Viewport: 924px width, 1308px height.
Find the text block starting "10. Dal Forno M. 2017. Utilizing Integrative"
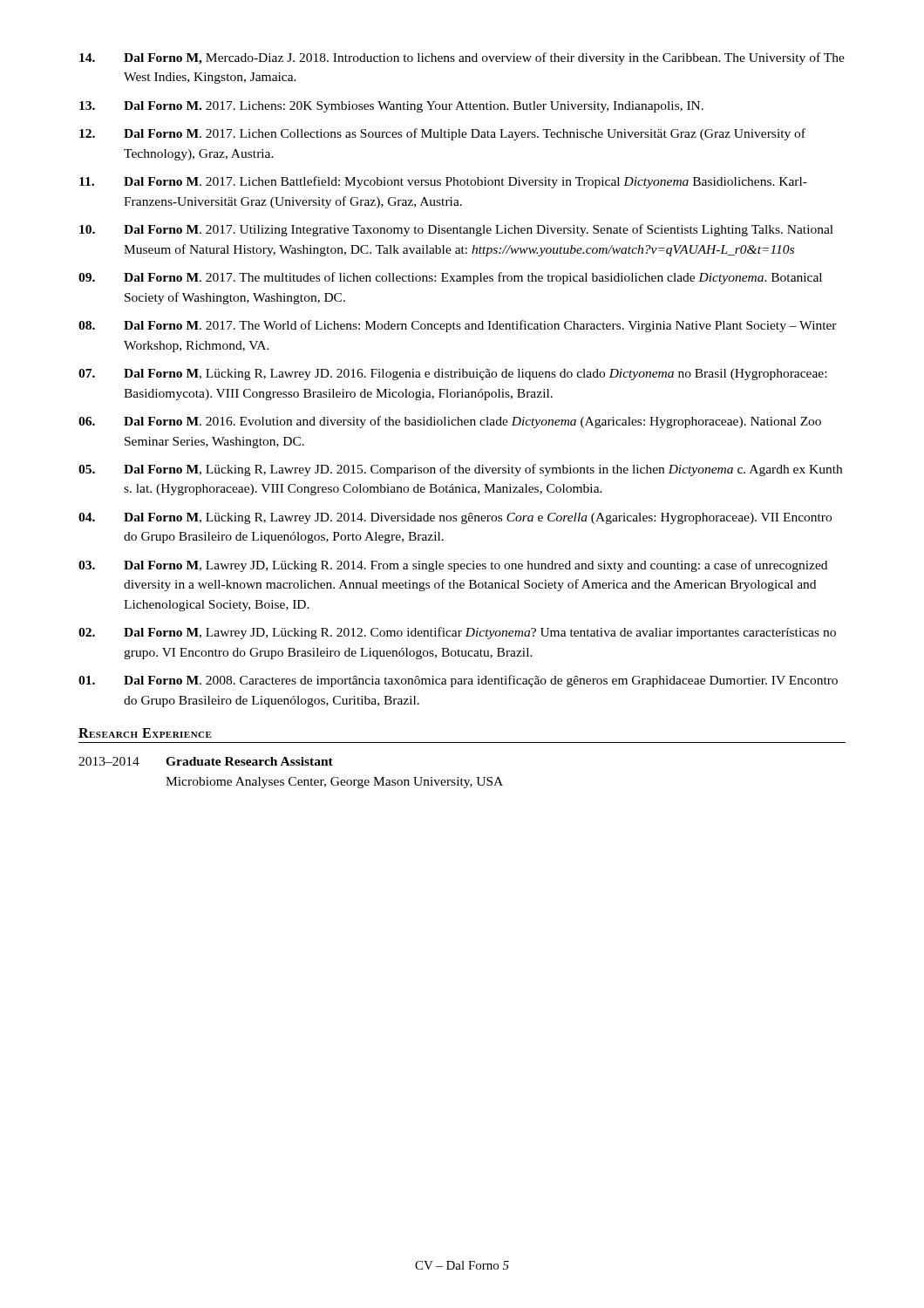point(462,240)
